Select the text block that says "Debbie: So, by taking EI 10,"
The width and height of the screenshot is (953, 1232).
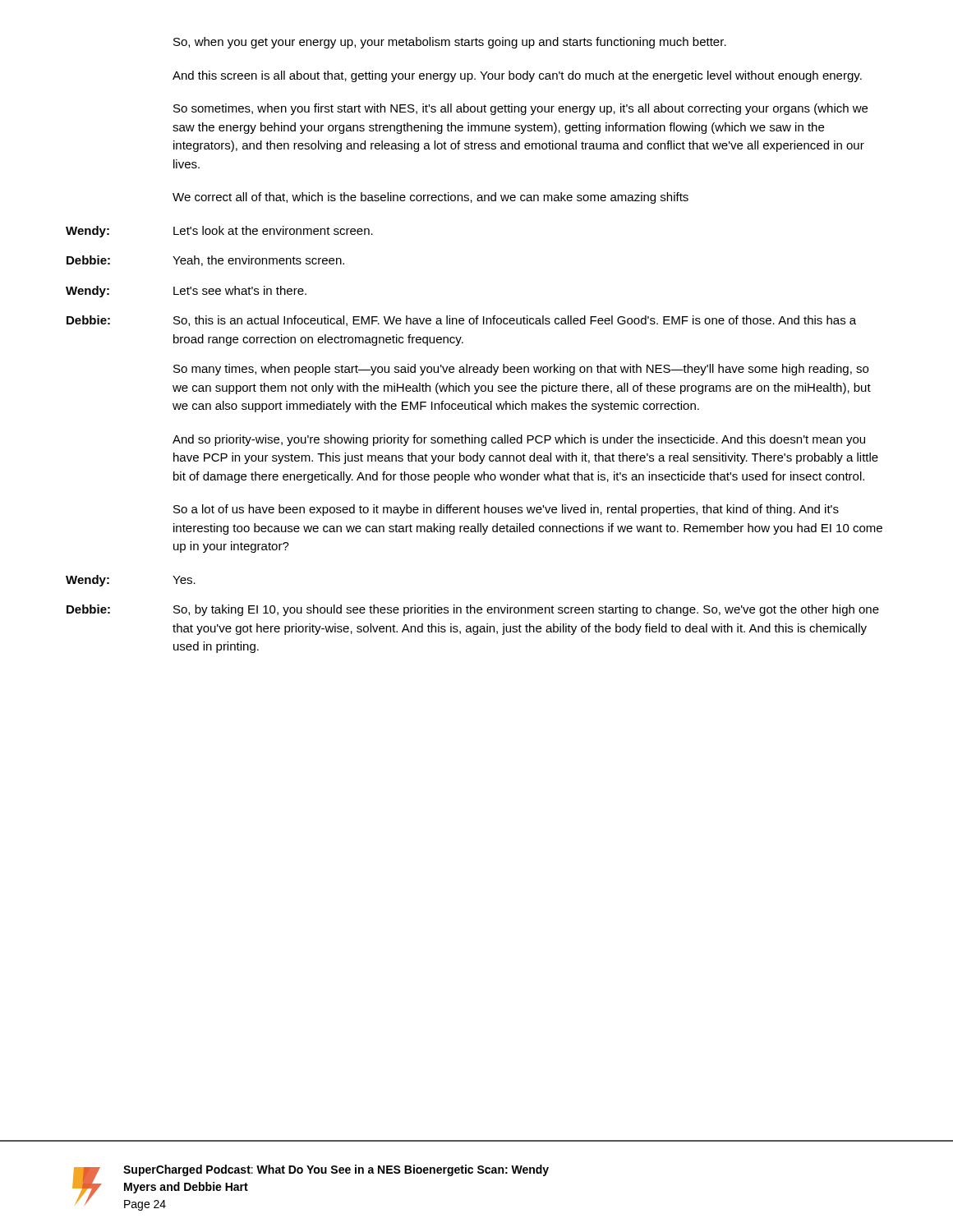(x=476, y=628)
